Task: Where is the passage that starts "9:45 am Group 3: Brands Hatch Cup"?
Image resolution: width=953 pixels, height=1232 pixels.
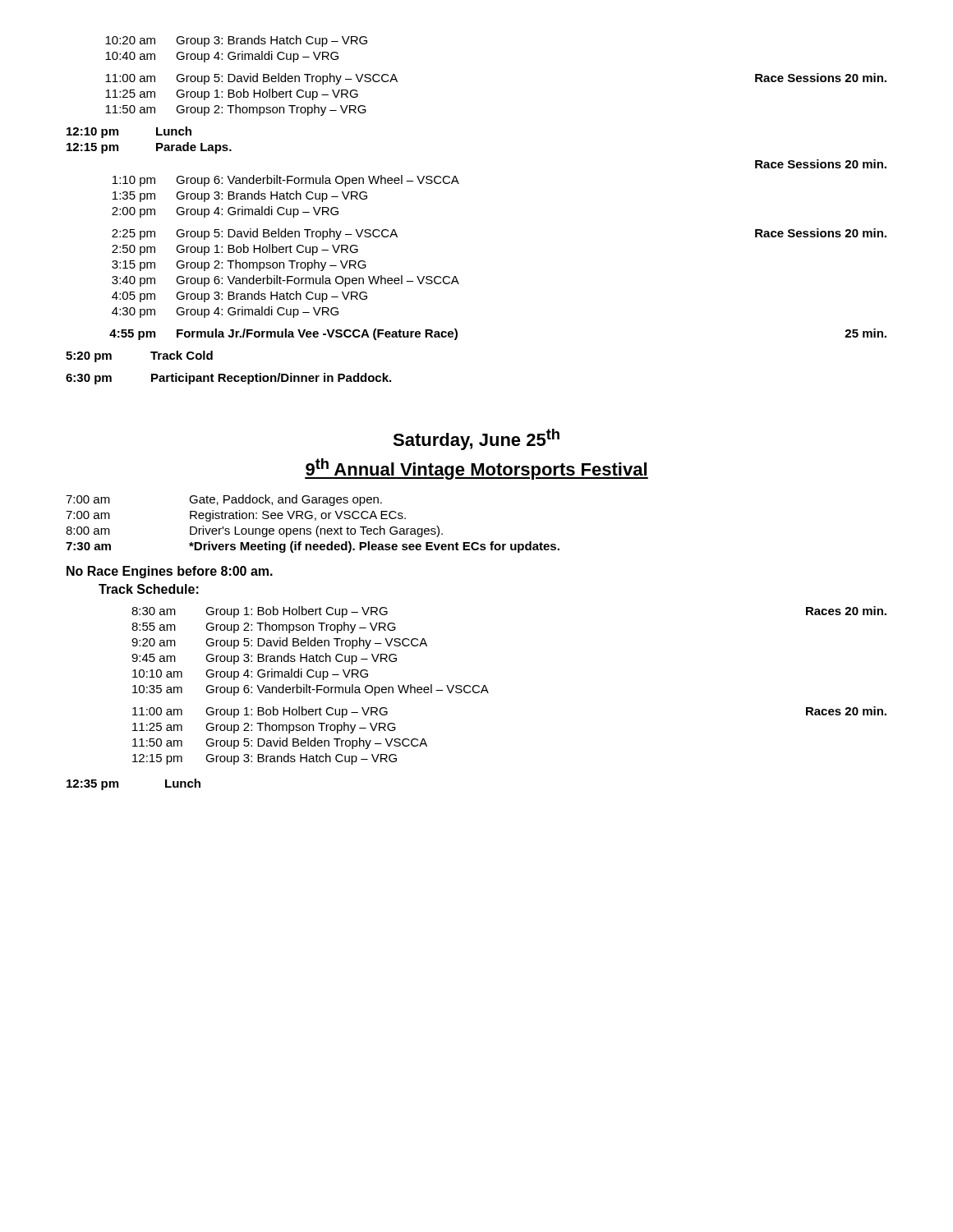Action: [x=264, y=659]
